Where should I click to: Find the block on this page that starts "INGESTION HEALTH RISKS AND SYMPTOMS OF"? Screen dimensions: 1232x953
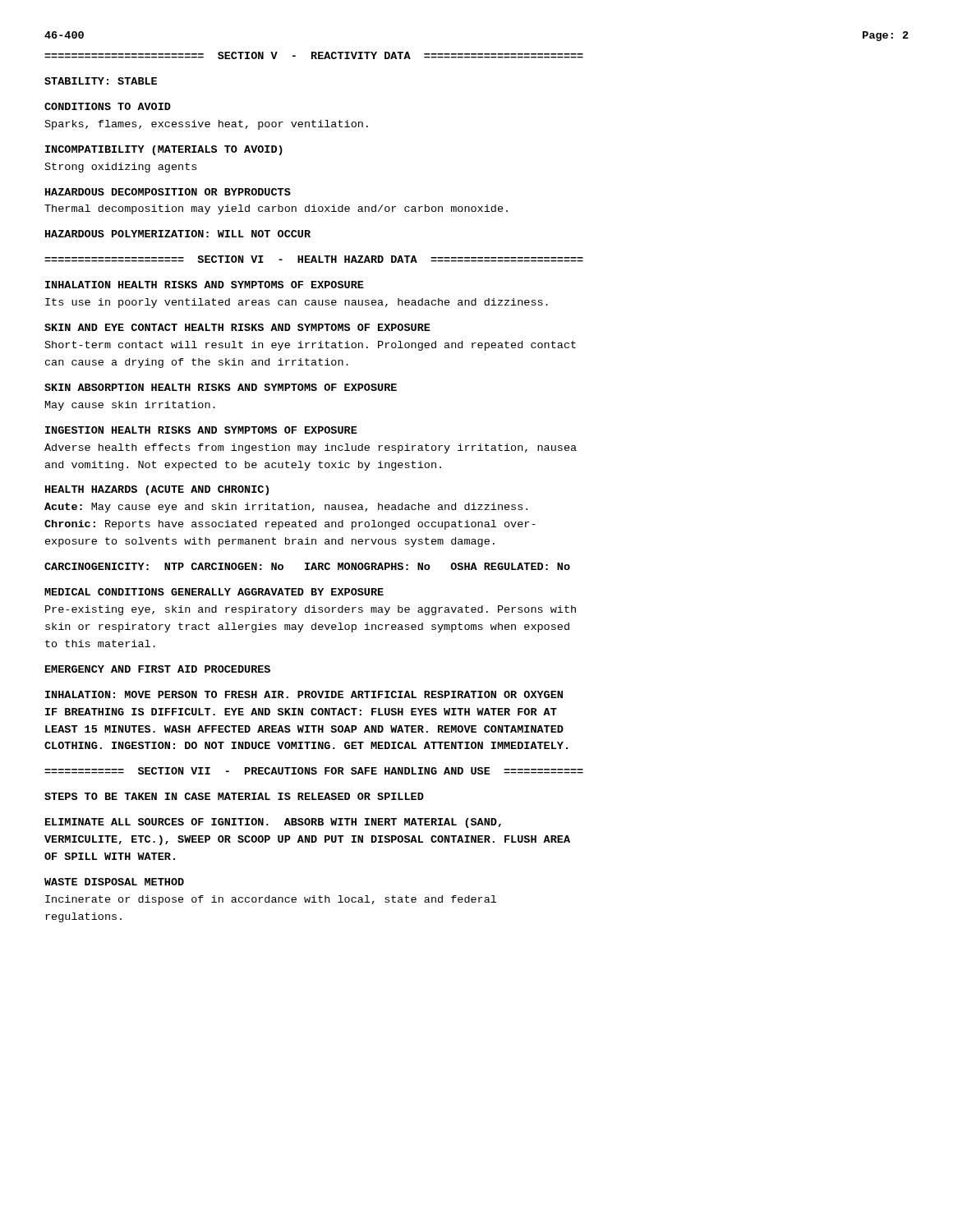click(x=476, y=449)
